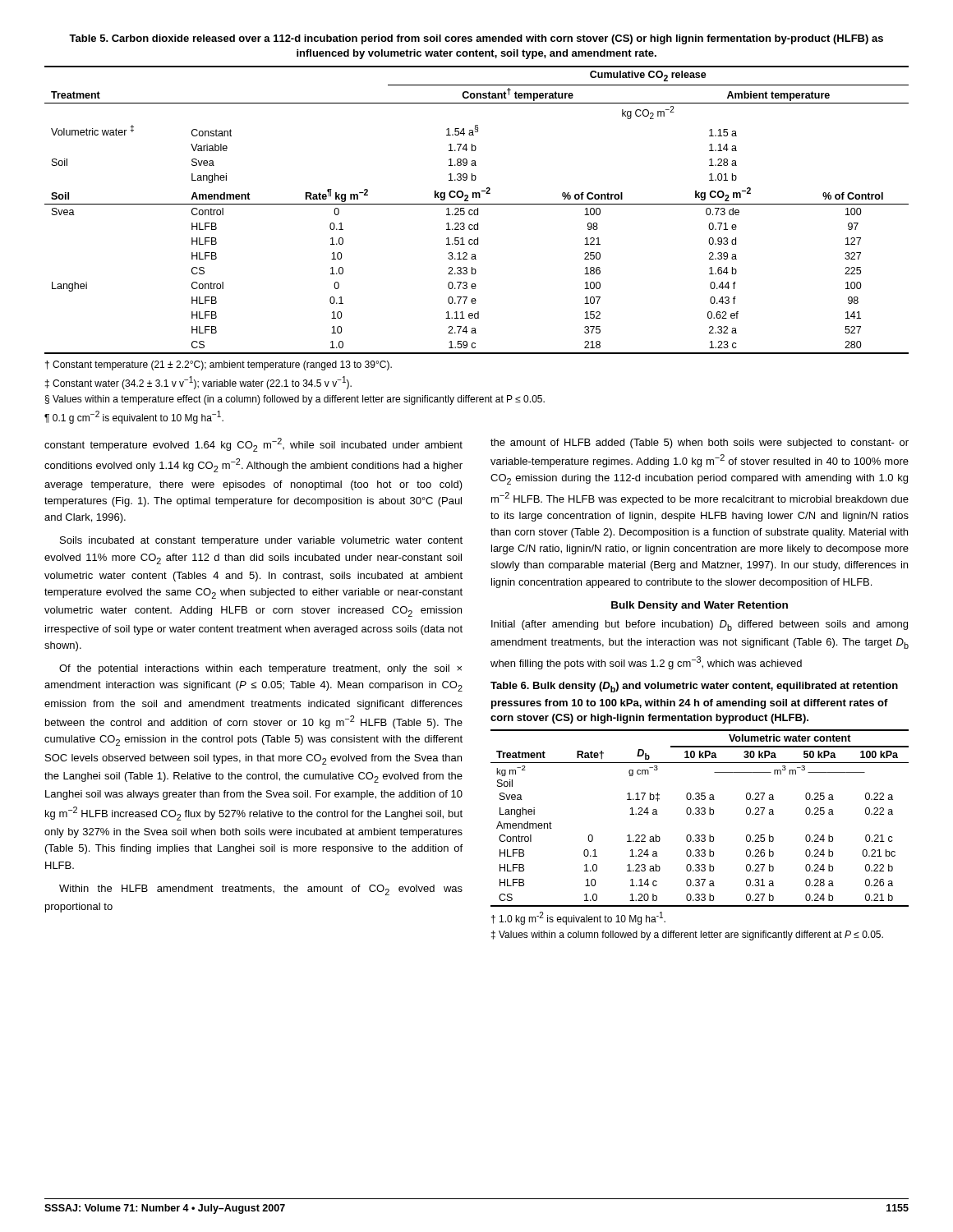Where is the passage that starts "§ Values within"?
Image resolution: width=953 pixels, height=1232 pixels.
[x=295, y=399]
